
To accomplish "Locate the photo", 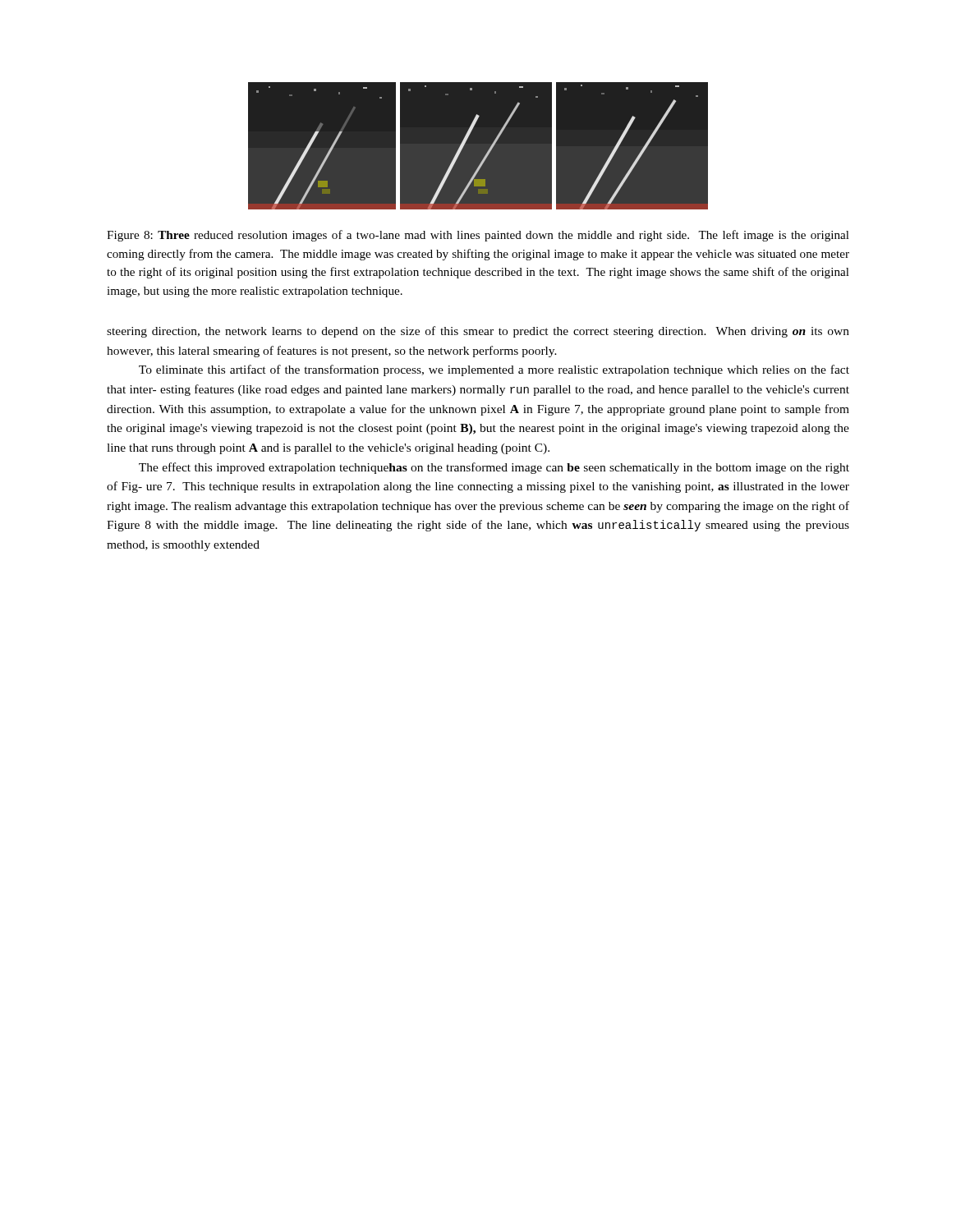I will pos(478,147).
